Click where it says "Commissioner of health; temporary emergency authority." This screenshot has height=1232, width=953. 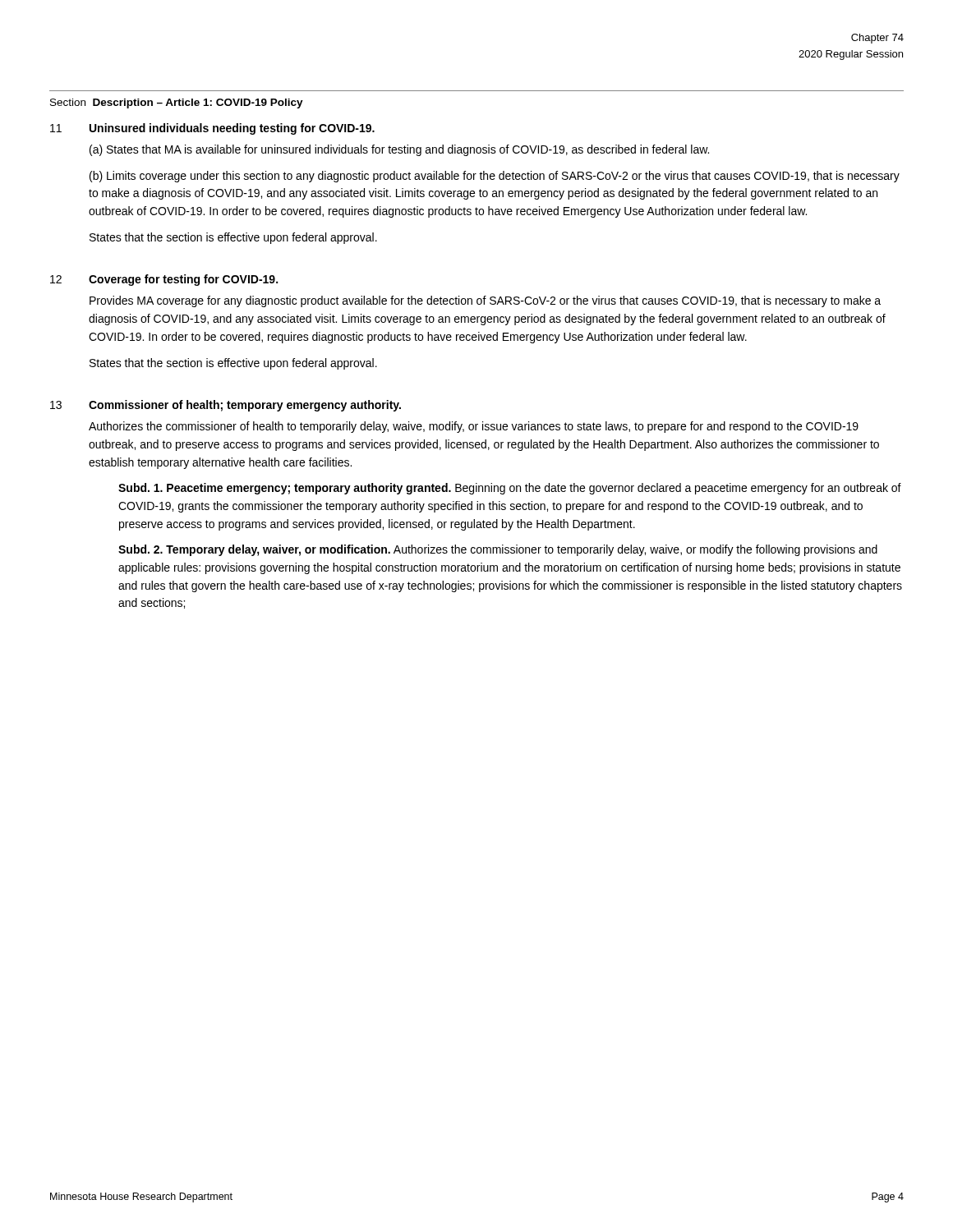[x=245, y=405]
